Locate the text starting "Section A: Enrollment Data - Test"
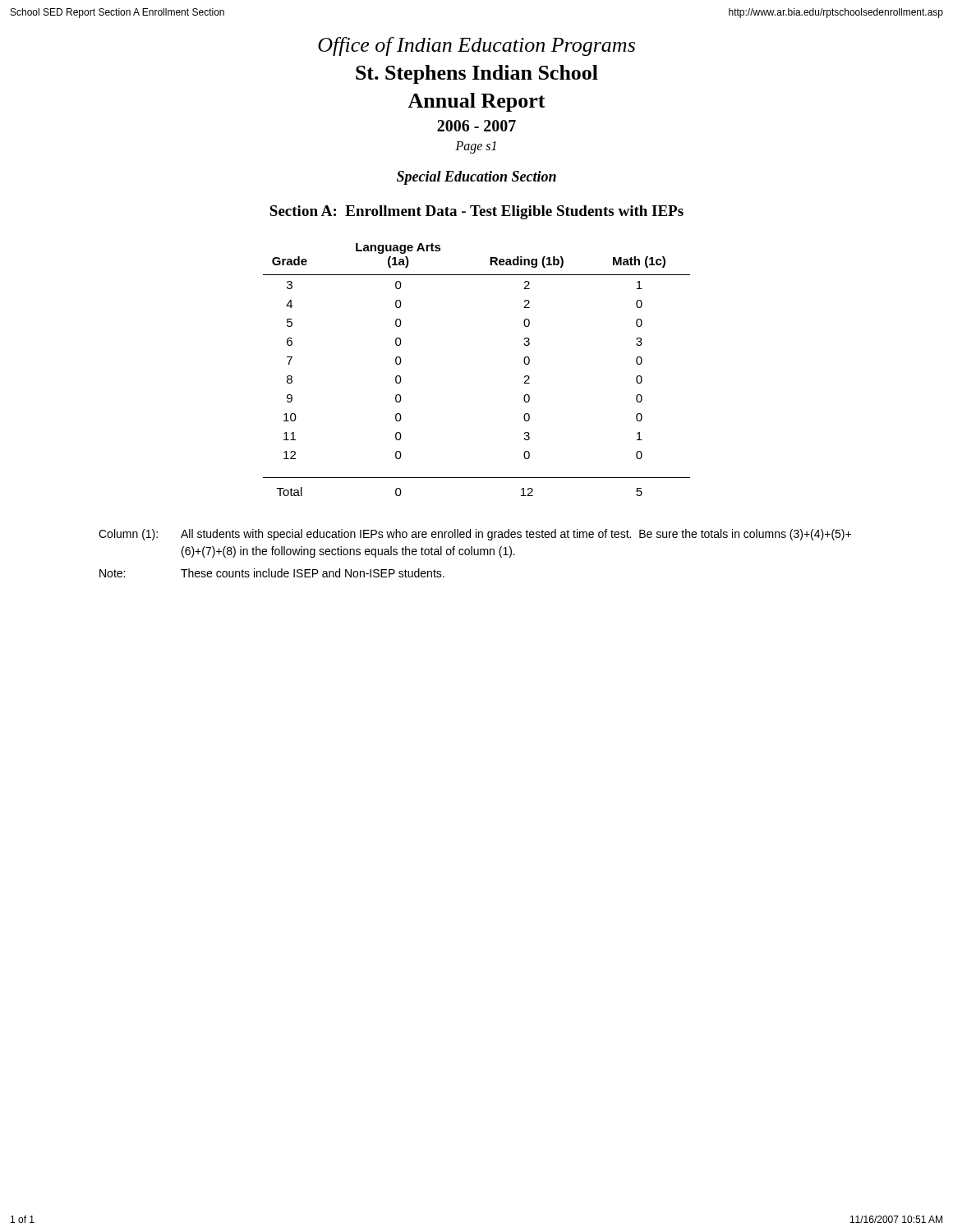This screenshot has width=953, height=1232. point(476,211)
